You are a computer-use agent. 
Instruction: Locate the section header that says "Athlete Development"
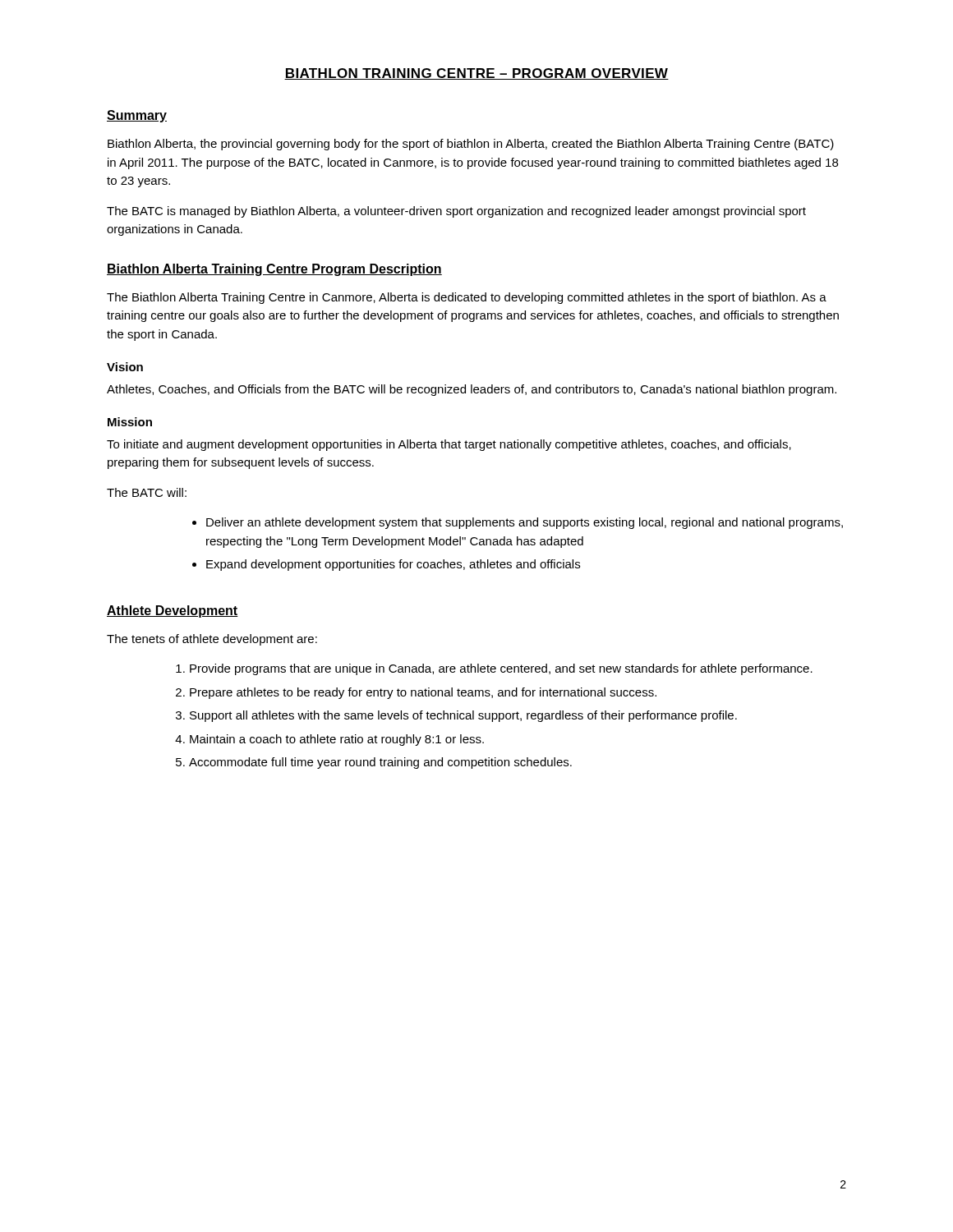coord(172,610)
